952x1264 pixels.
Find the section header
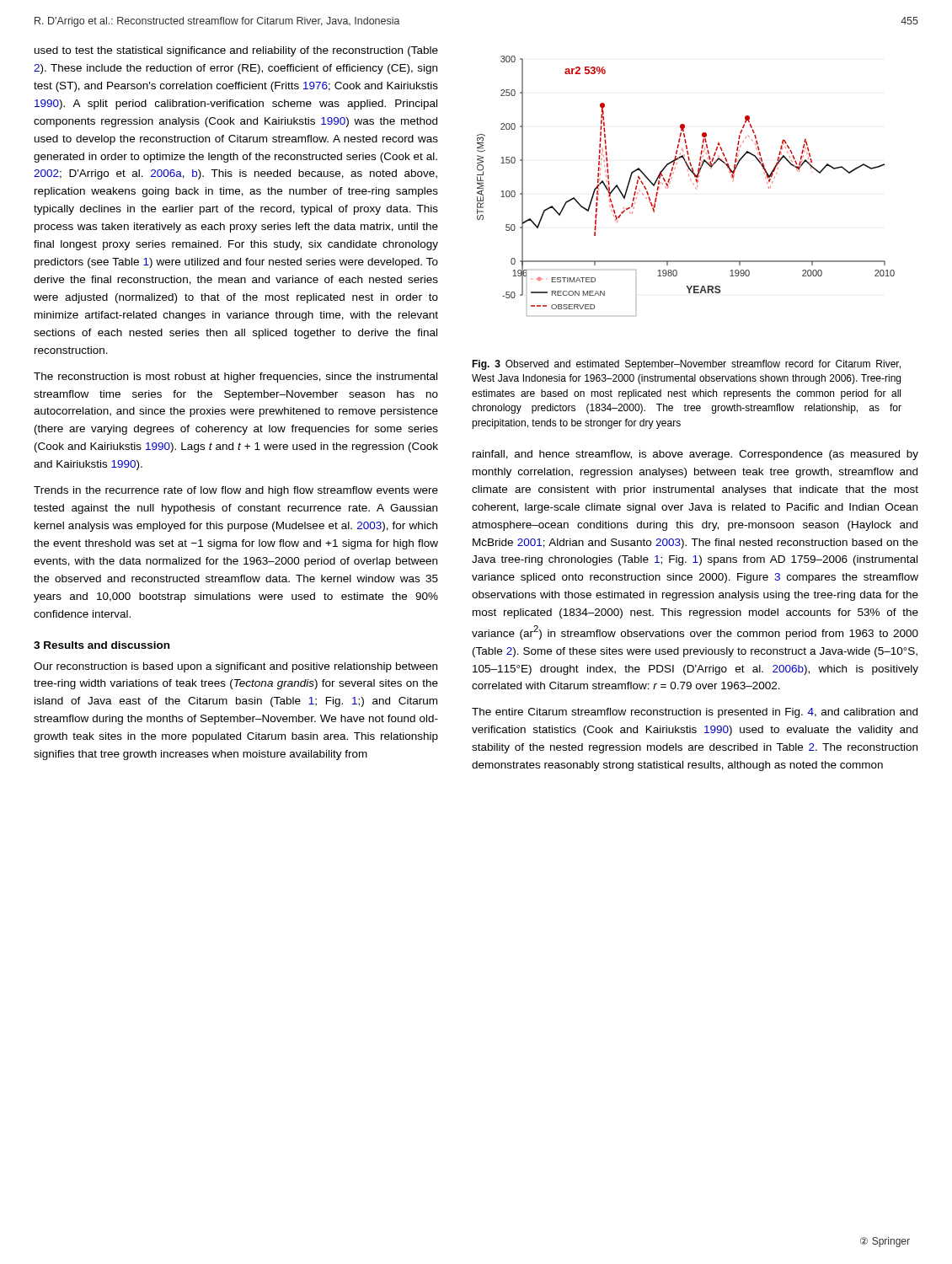tap(102, 645)
